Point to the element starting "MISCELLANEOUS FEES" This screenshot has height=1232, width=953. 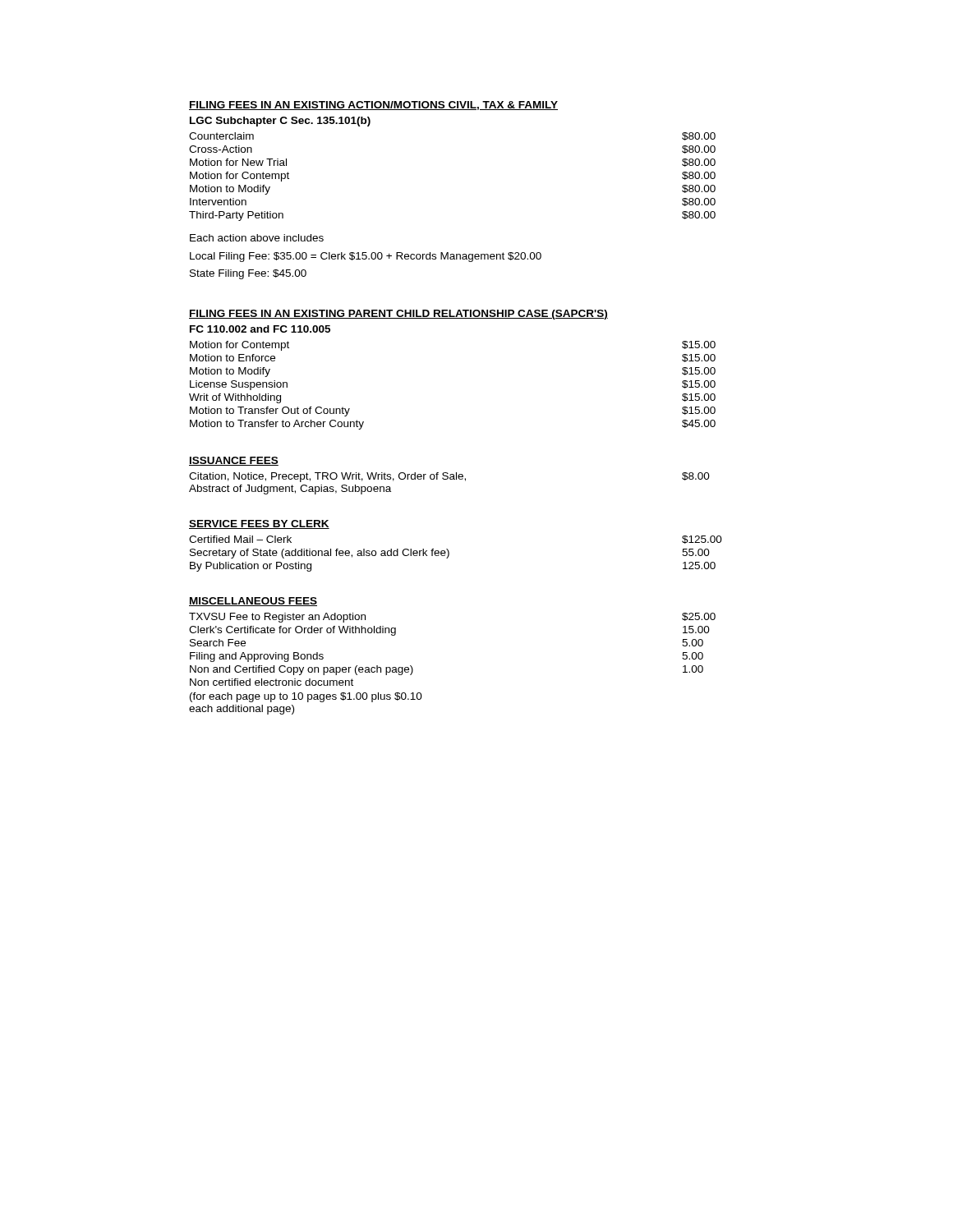point(253,601)
